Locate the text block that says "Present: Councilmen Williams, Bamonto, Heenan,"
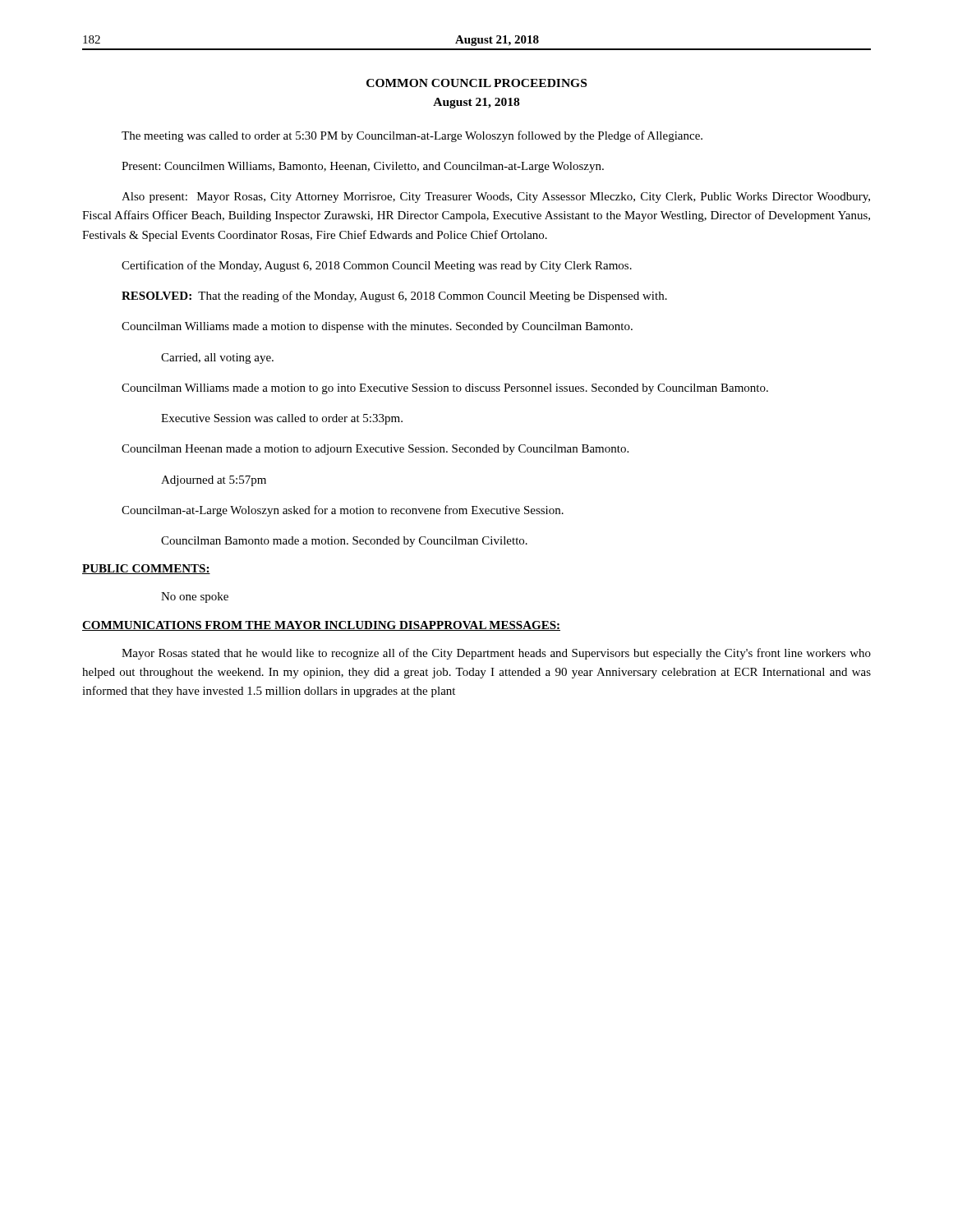953x1232 pixels. pyautogui.click(x=363, y=166)
